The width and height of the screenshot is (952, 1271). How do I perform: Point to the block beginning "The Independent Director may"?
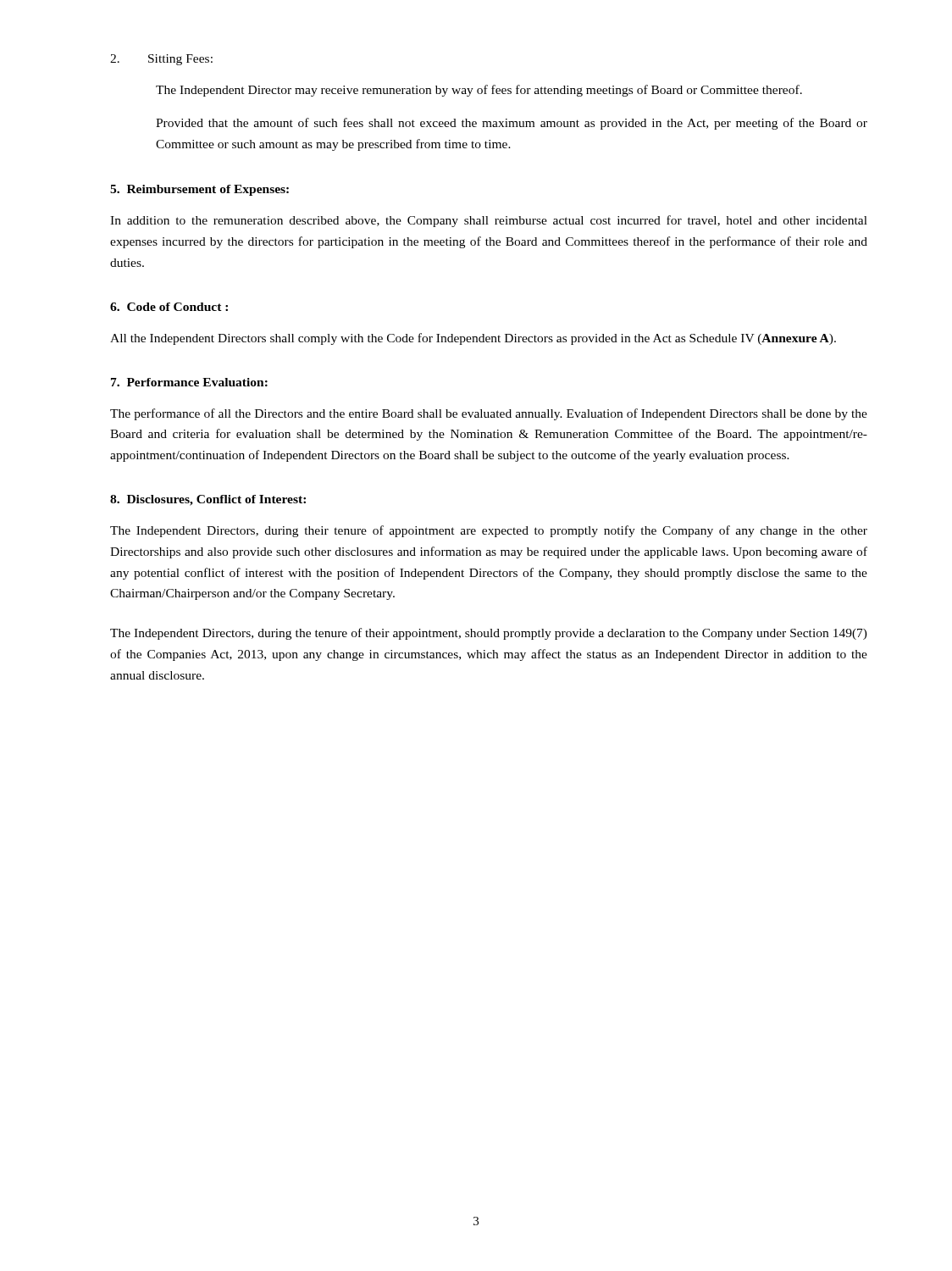(x=479, y=89)
